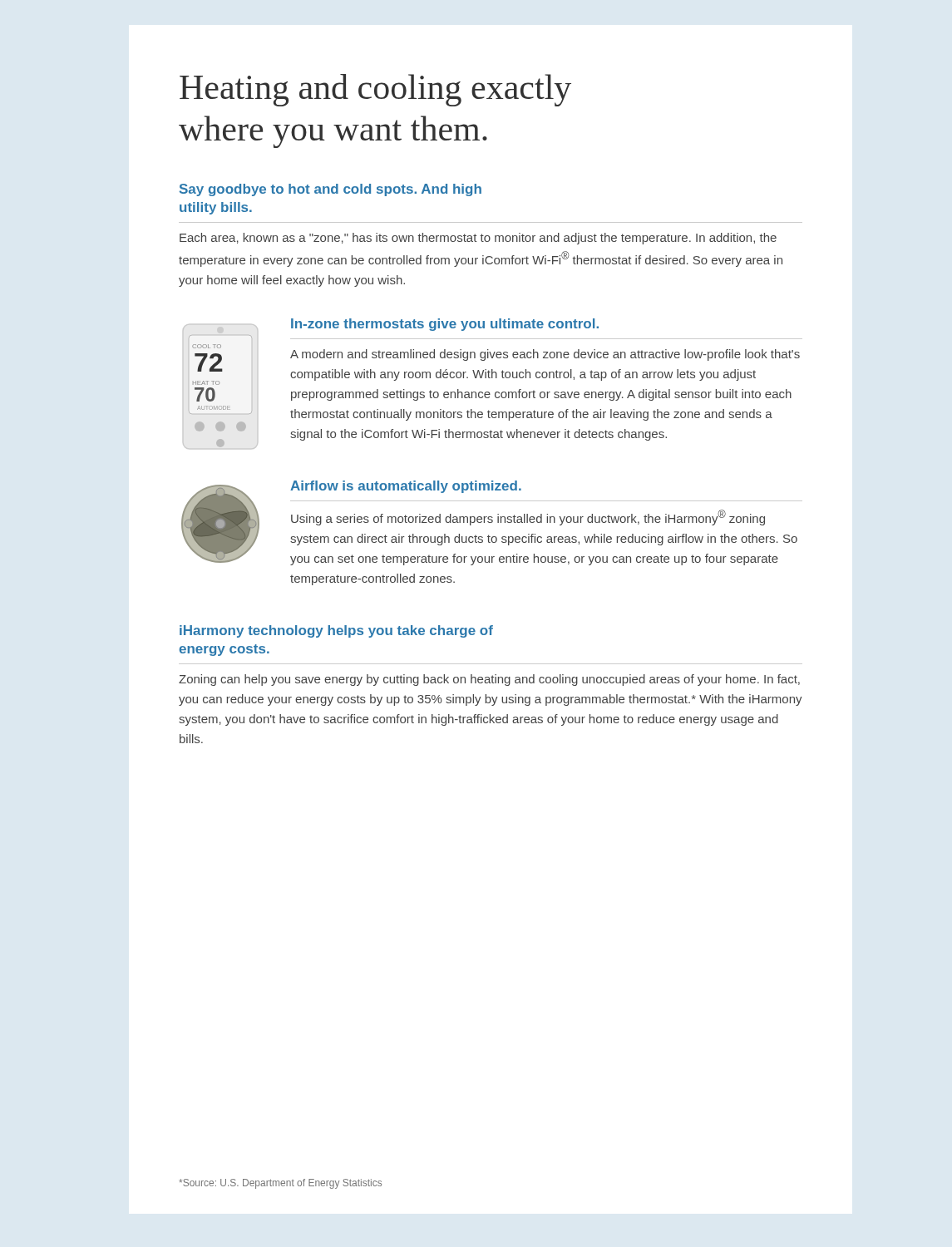Screen dimensions: 1247x952
Task: Navigate to the region starting "In-zone thermostats give you ultimate control."
Action: (x=546, y=327)
